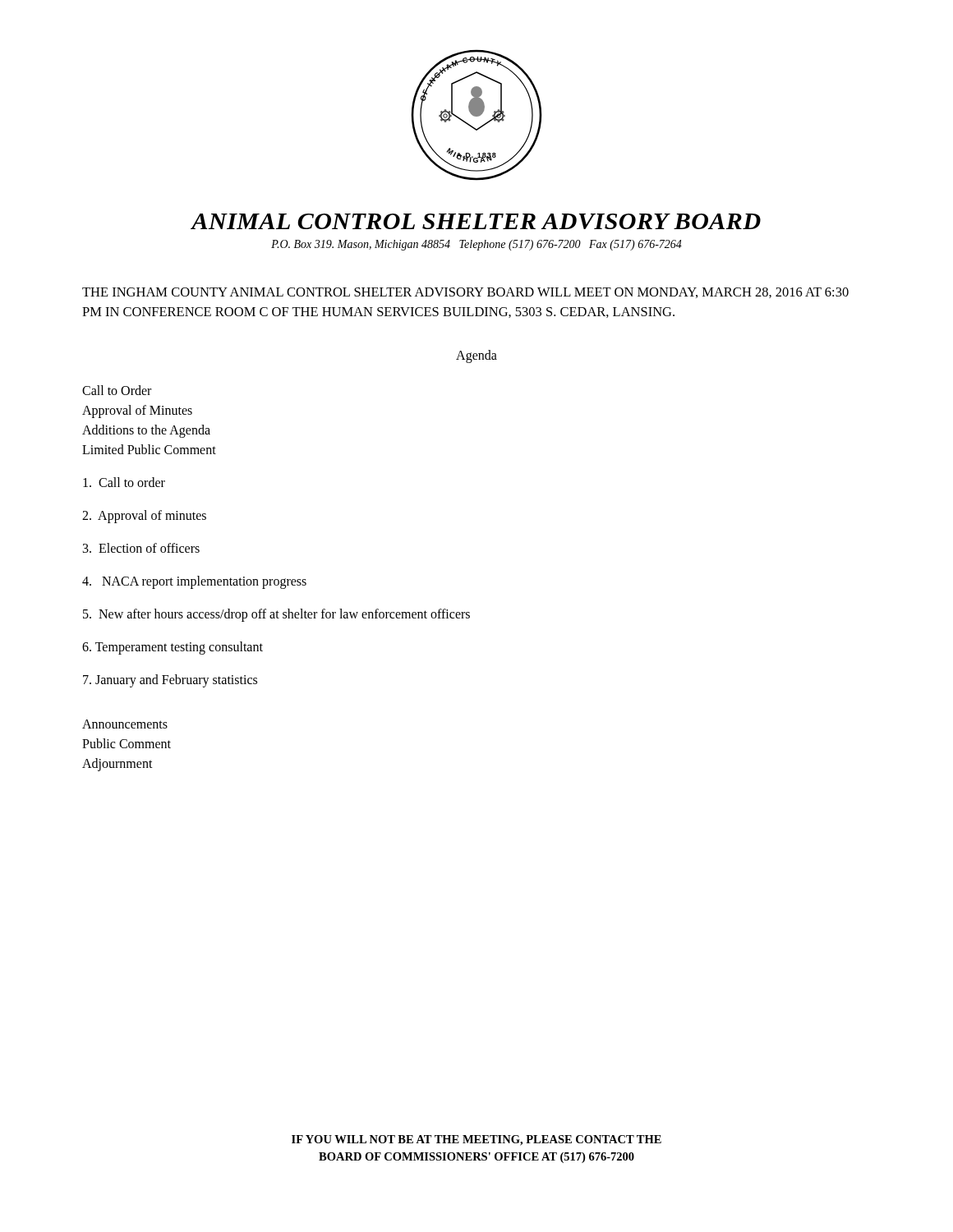Click on the passage starting "6. Temperament testing consultant"
Image resolution: width=953 pixels, height=1232 pixels.
(172, 647)
